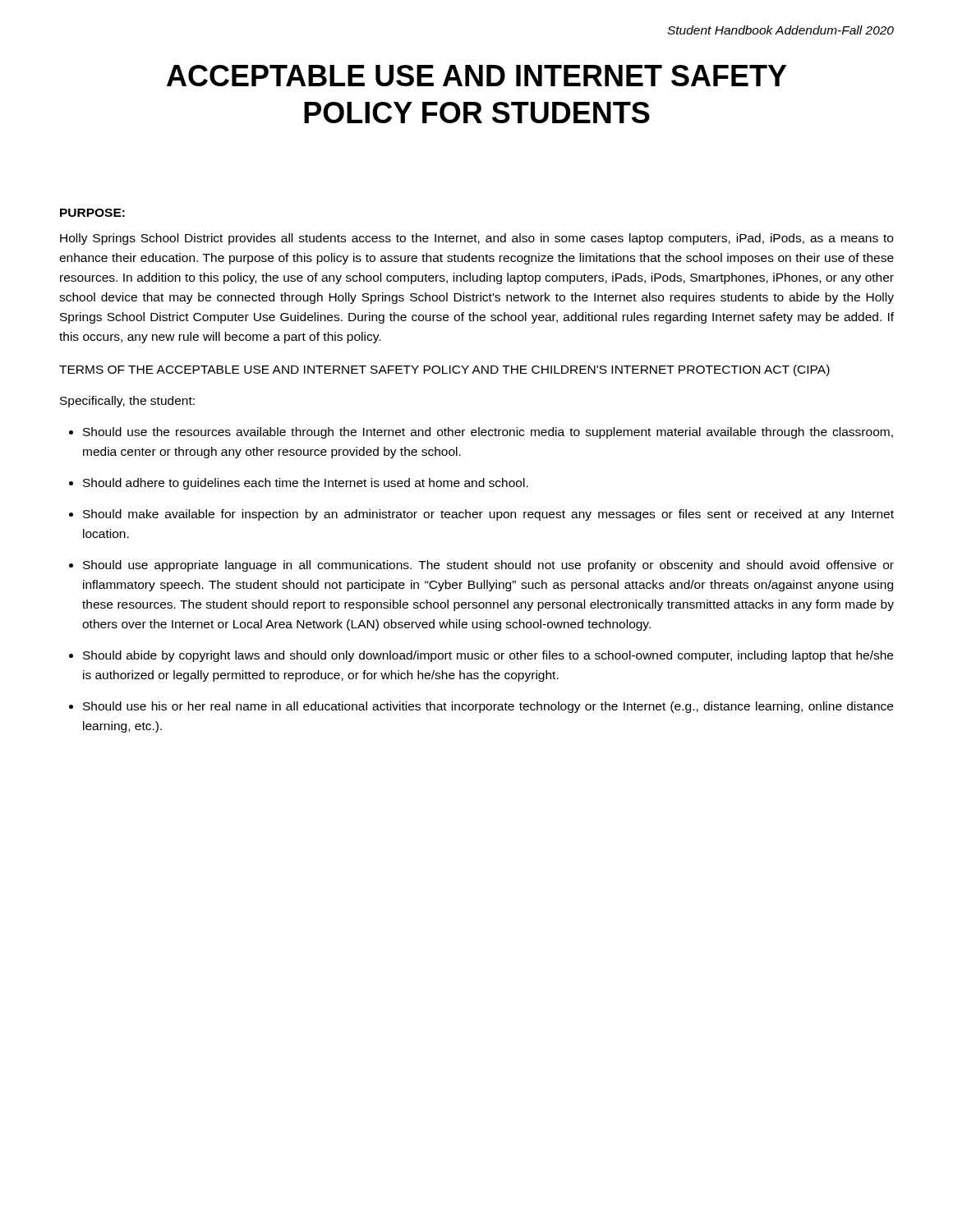
Task: Select the text block starting "Should use his or"
Action: click(488, 716)
